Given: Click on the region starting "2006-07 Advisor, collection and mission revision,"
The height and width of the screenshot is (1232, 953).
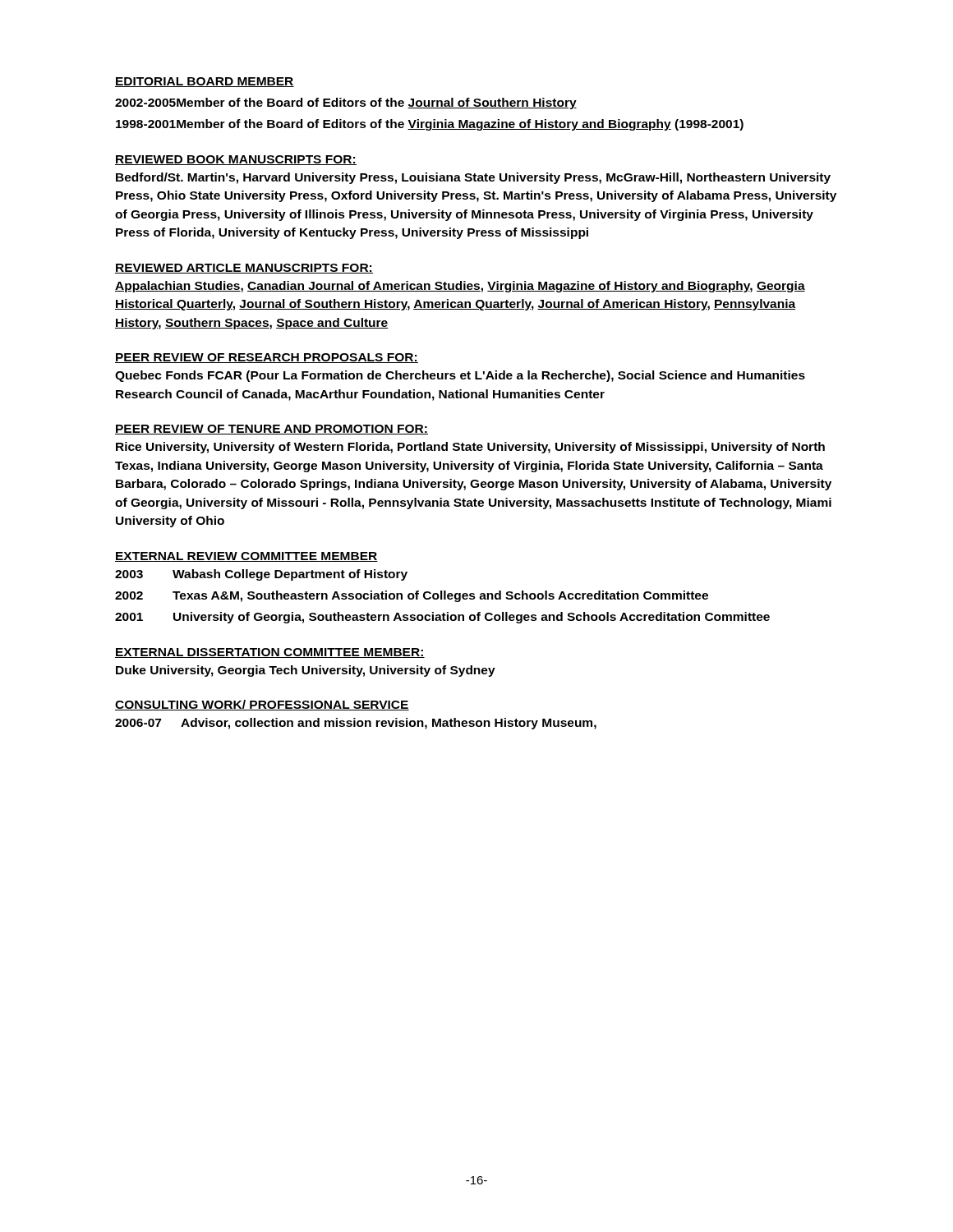Looking at the screenshot, I should [x=476, y=723].
